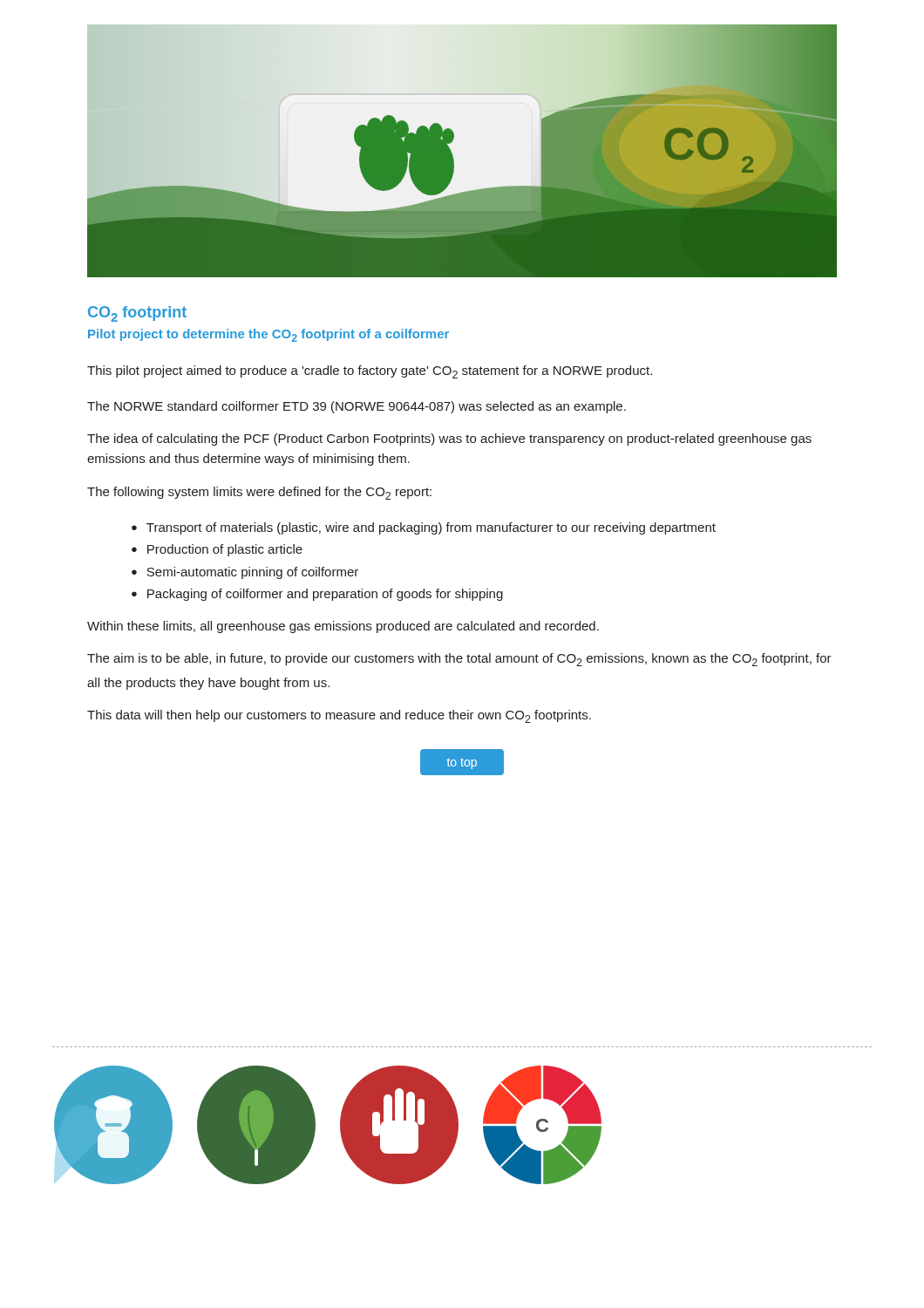Navigate to the element starting "Production of plastic"
Image resolution: width=924 pixels, height=1308 pixels.
(224, 549)
